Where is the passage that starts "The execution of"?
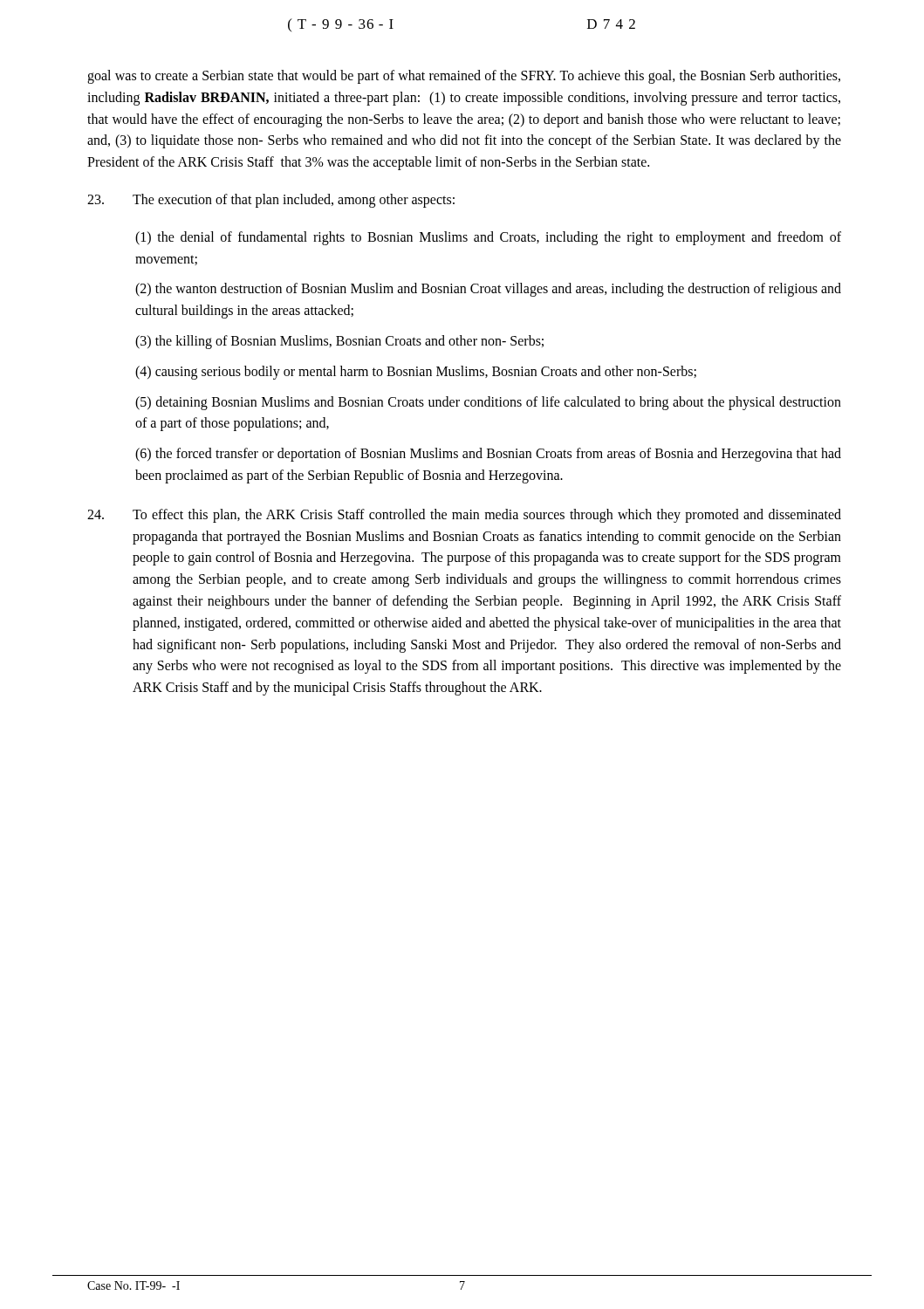 tap(464, 200)
